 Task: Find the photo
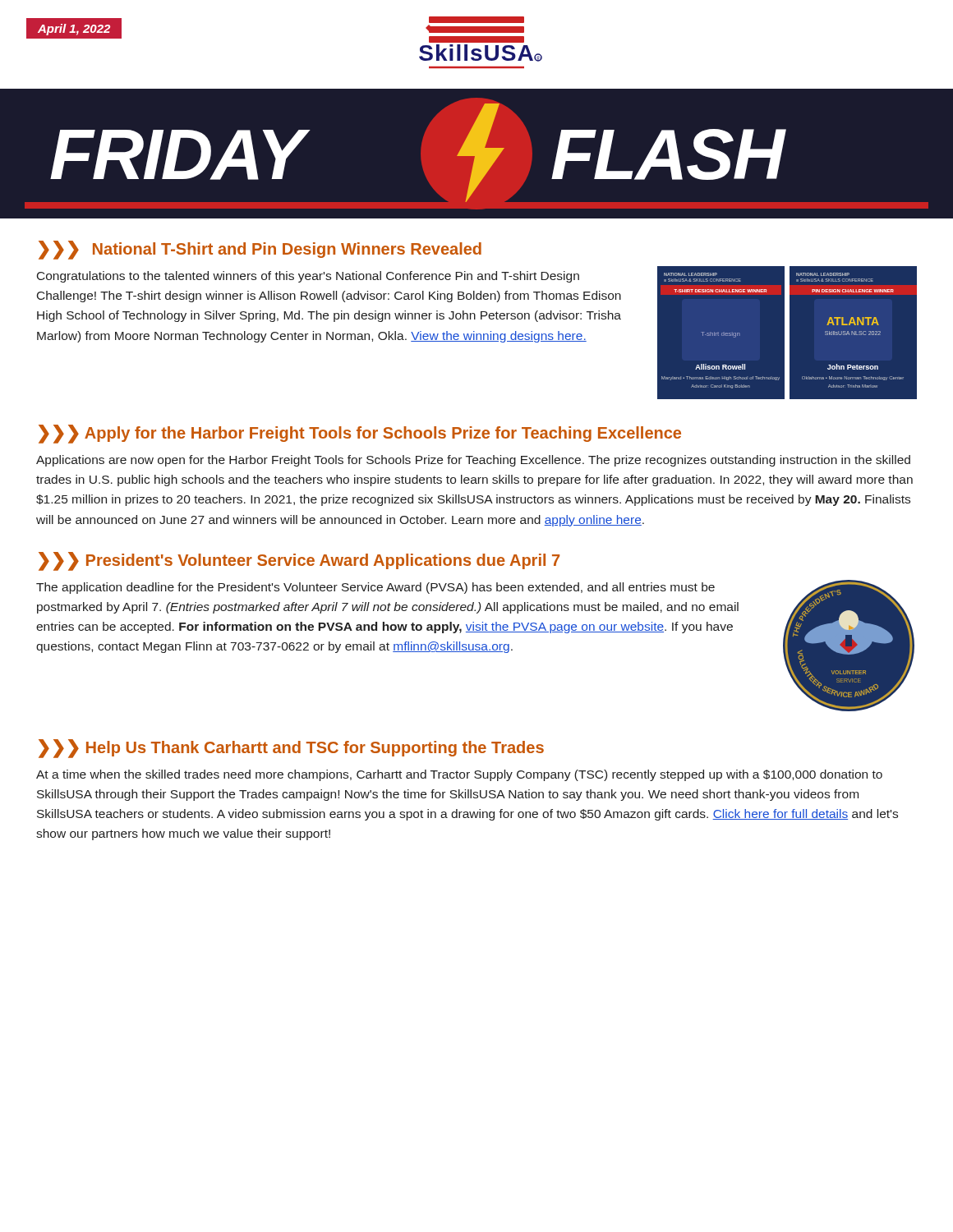click(x=787, y=334)
